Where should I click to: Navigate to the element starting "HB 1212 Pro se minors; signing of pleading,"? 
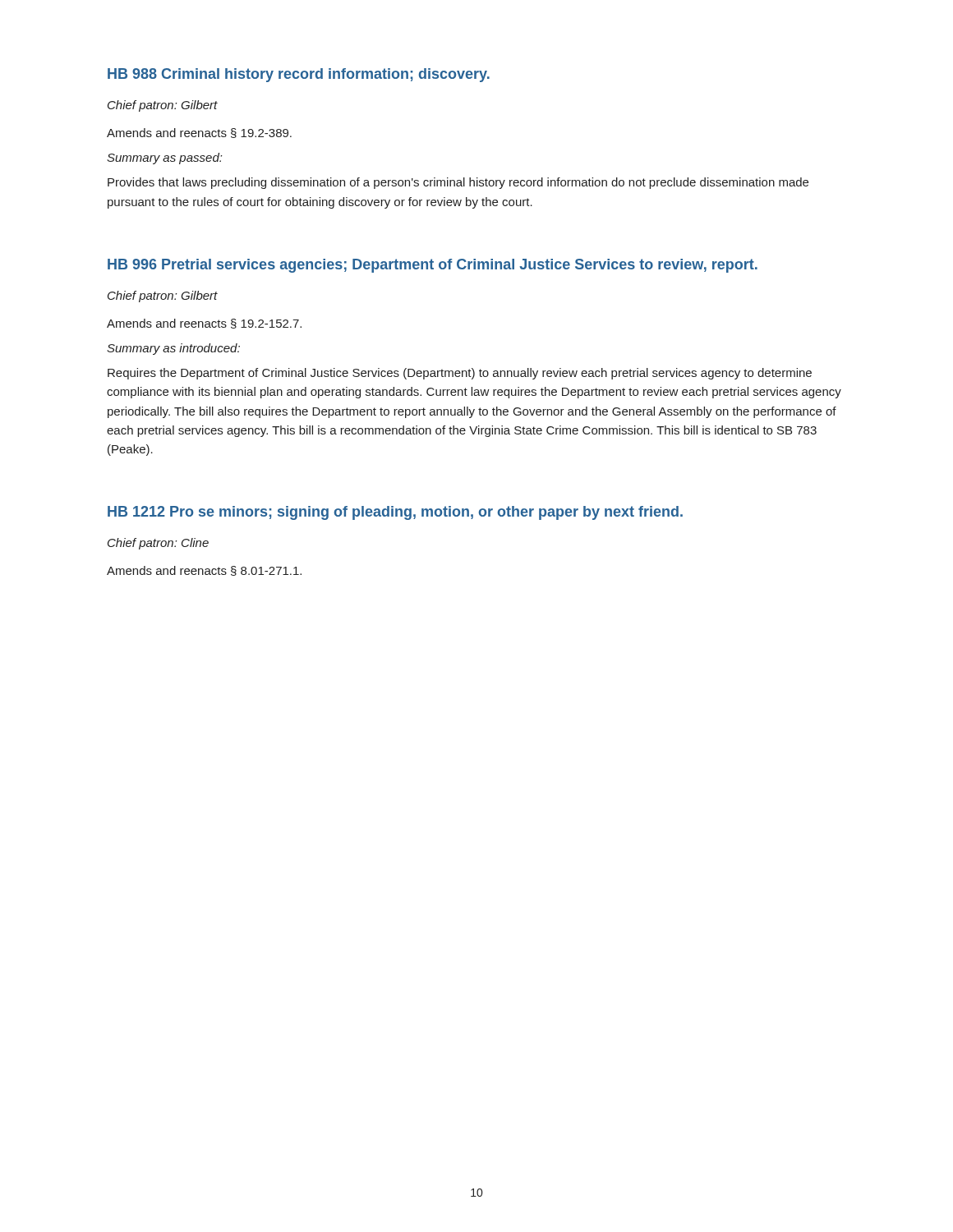coord(395,512)
